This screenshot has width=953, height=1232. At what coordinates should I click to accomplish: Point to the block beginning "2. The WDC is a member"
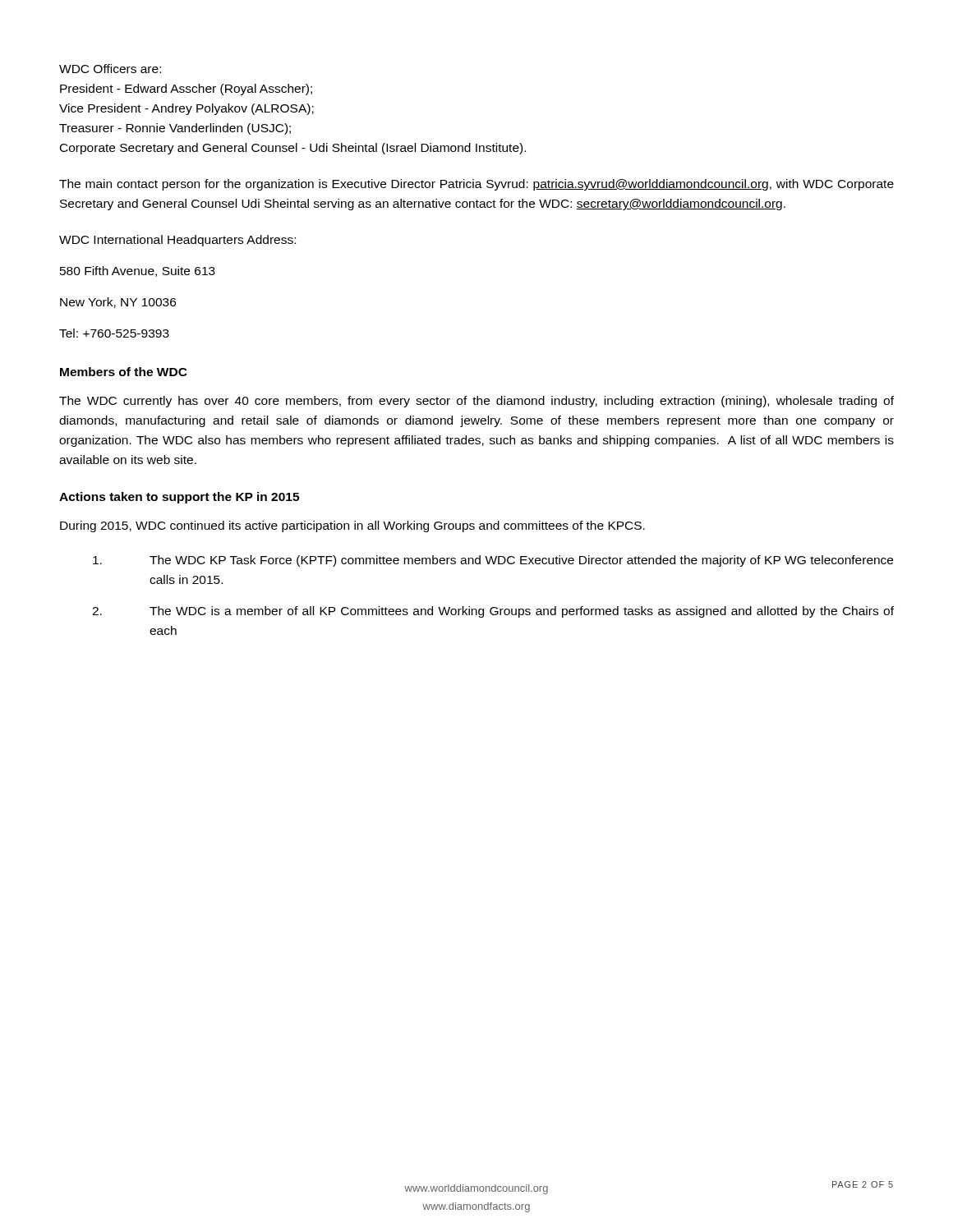(x=493, y=621)
